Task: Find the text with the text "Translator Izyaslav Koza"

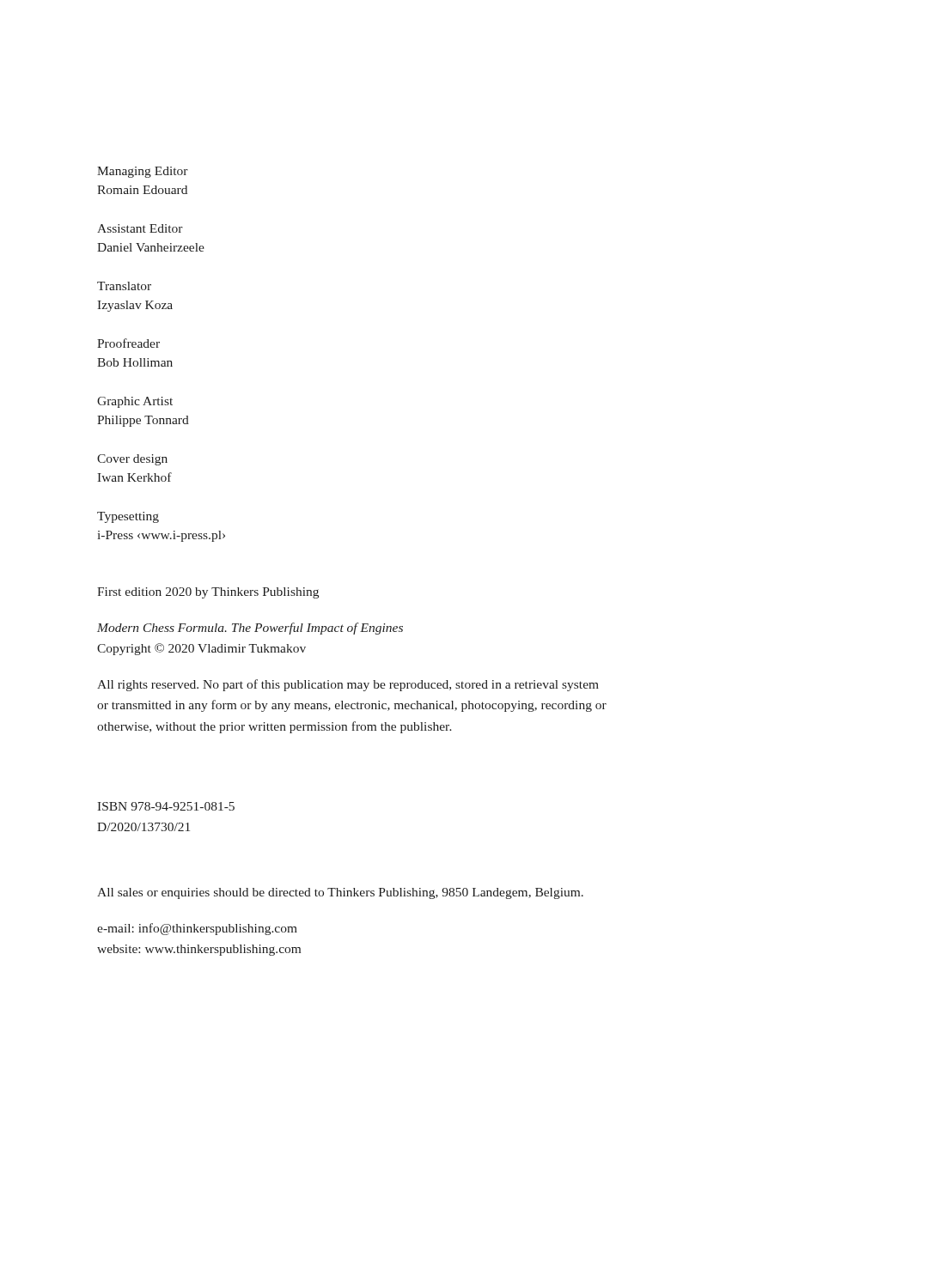Action: tap(124, 286)
